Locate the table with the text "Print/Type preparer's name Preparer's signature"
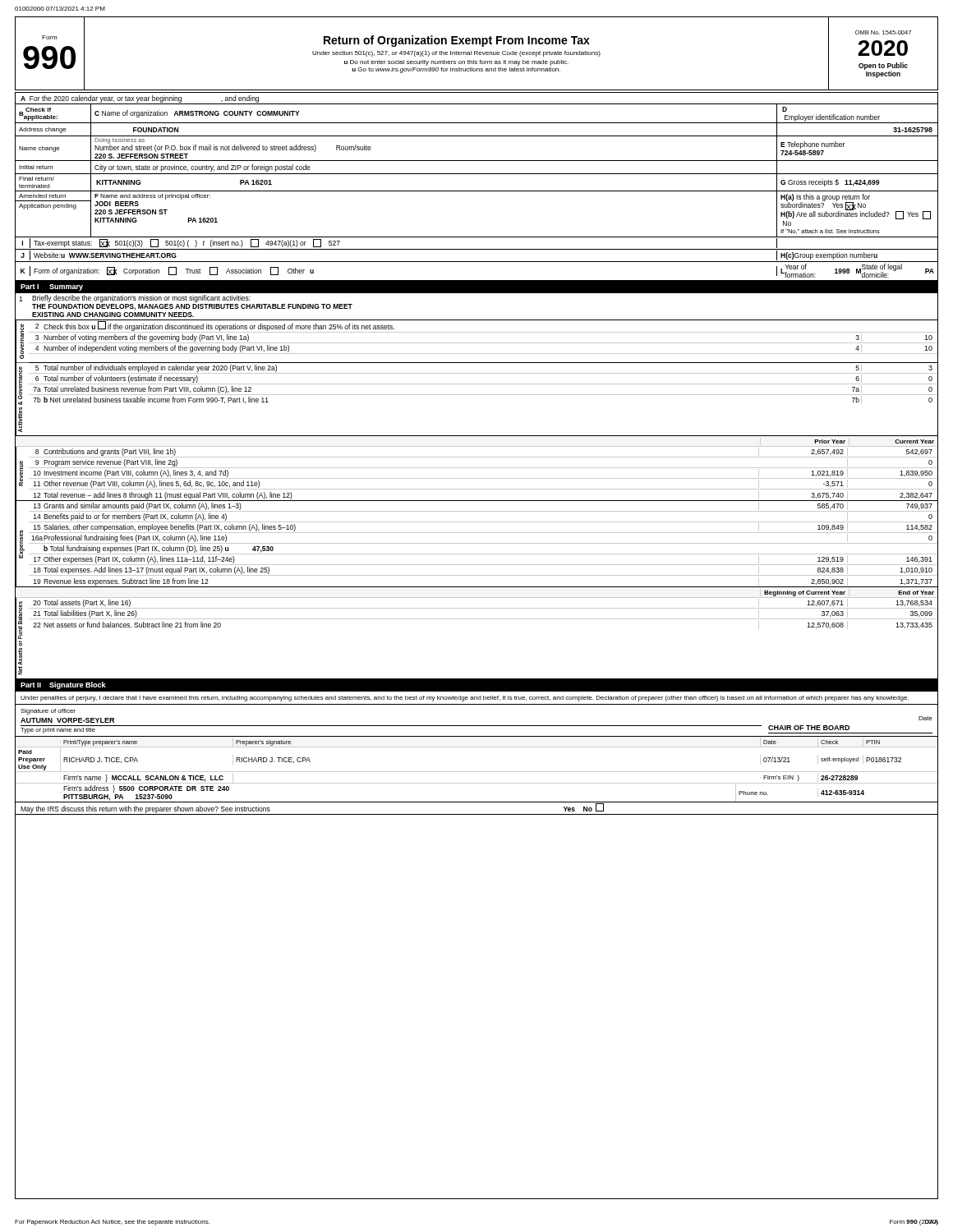Viewport: 953px width, 1232px height. click(x=476, y=770)
